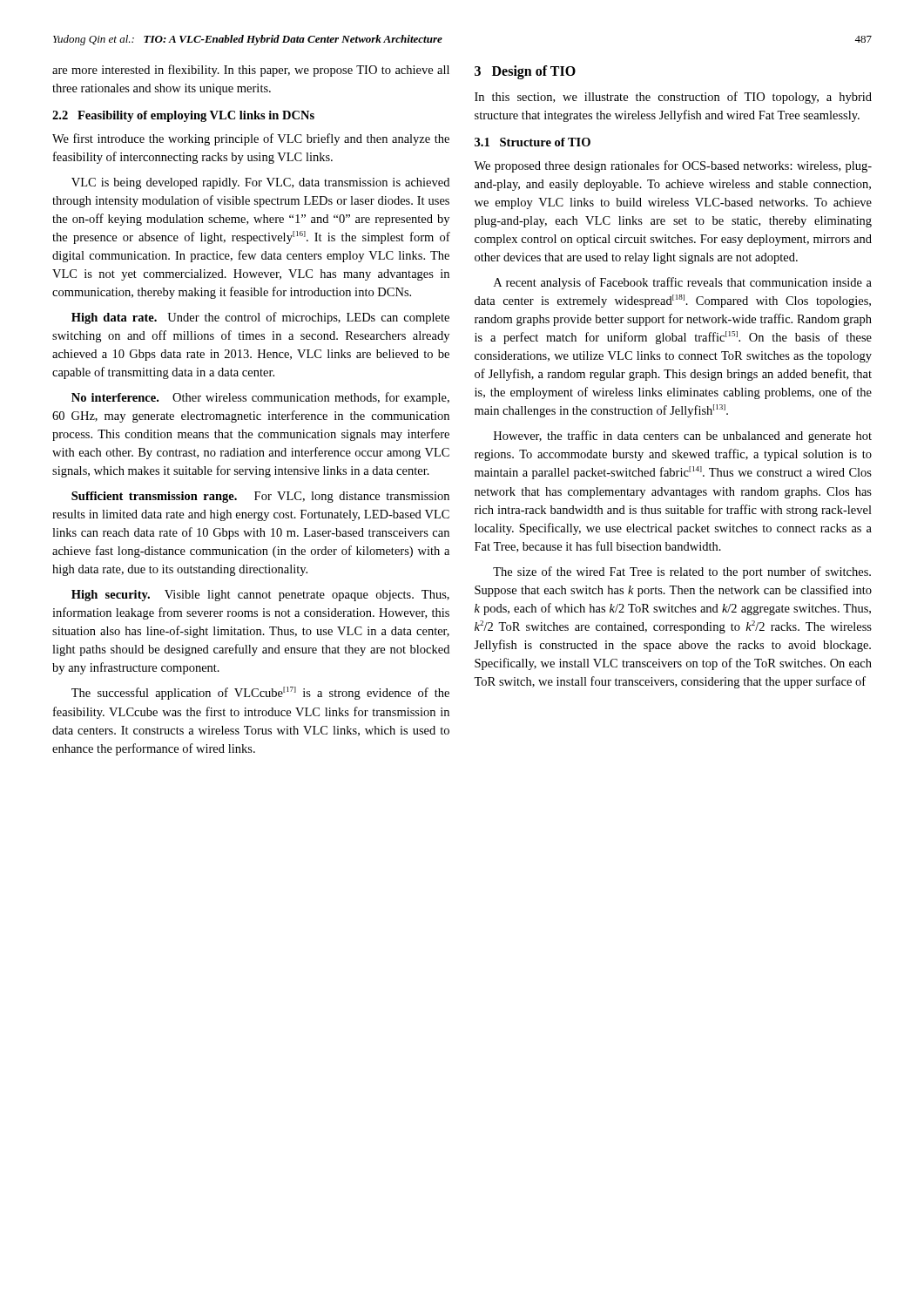Navigate to the element starting "Sufficient transmission range. For VLC, long distance"
Viewport: 924px width, 1307px height.
[x=251, y=533]
